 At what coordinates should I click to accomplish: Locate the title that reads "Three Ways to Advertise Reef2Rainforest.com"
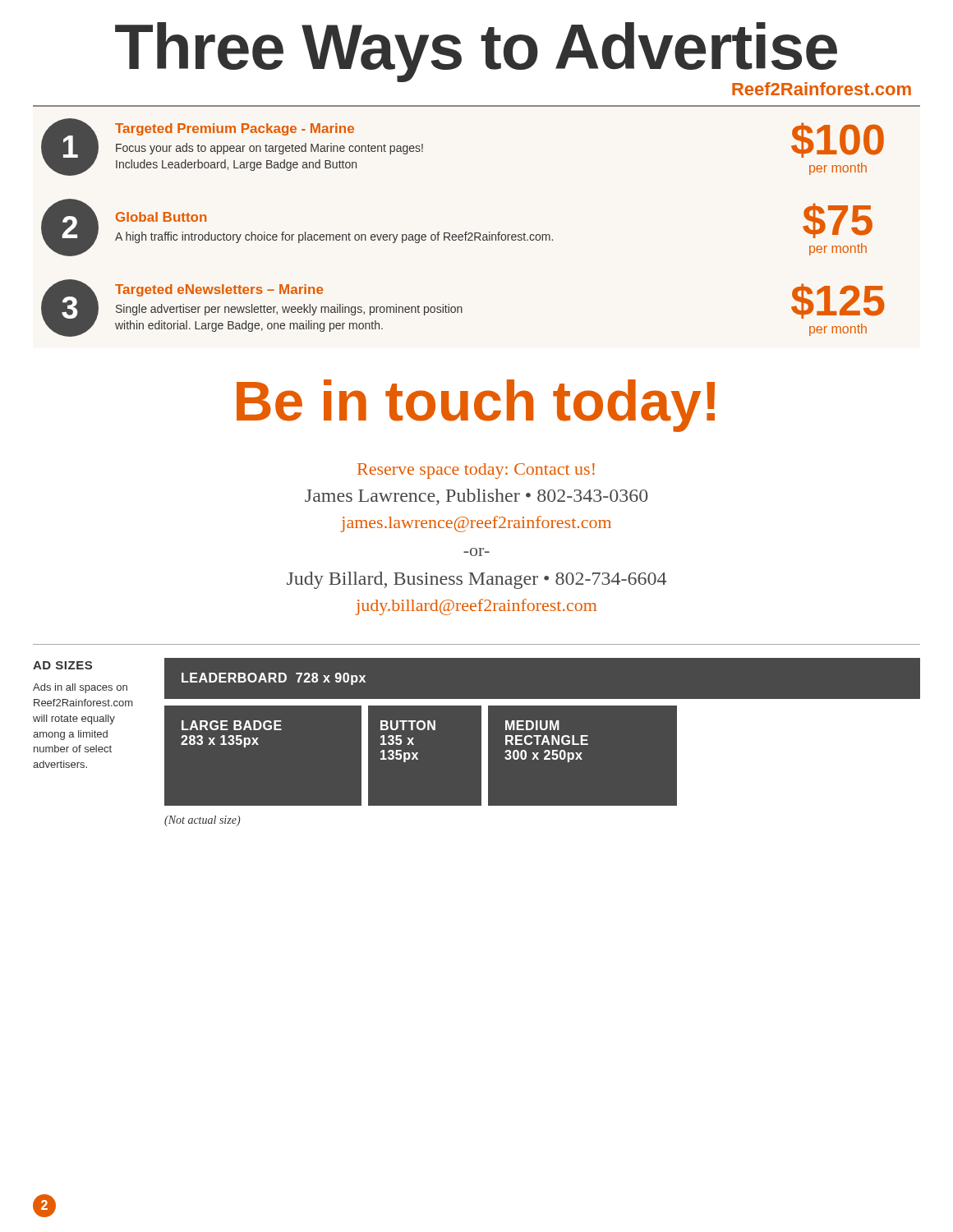click(476, 55)
